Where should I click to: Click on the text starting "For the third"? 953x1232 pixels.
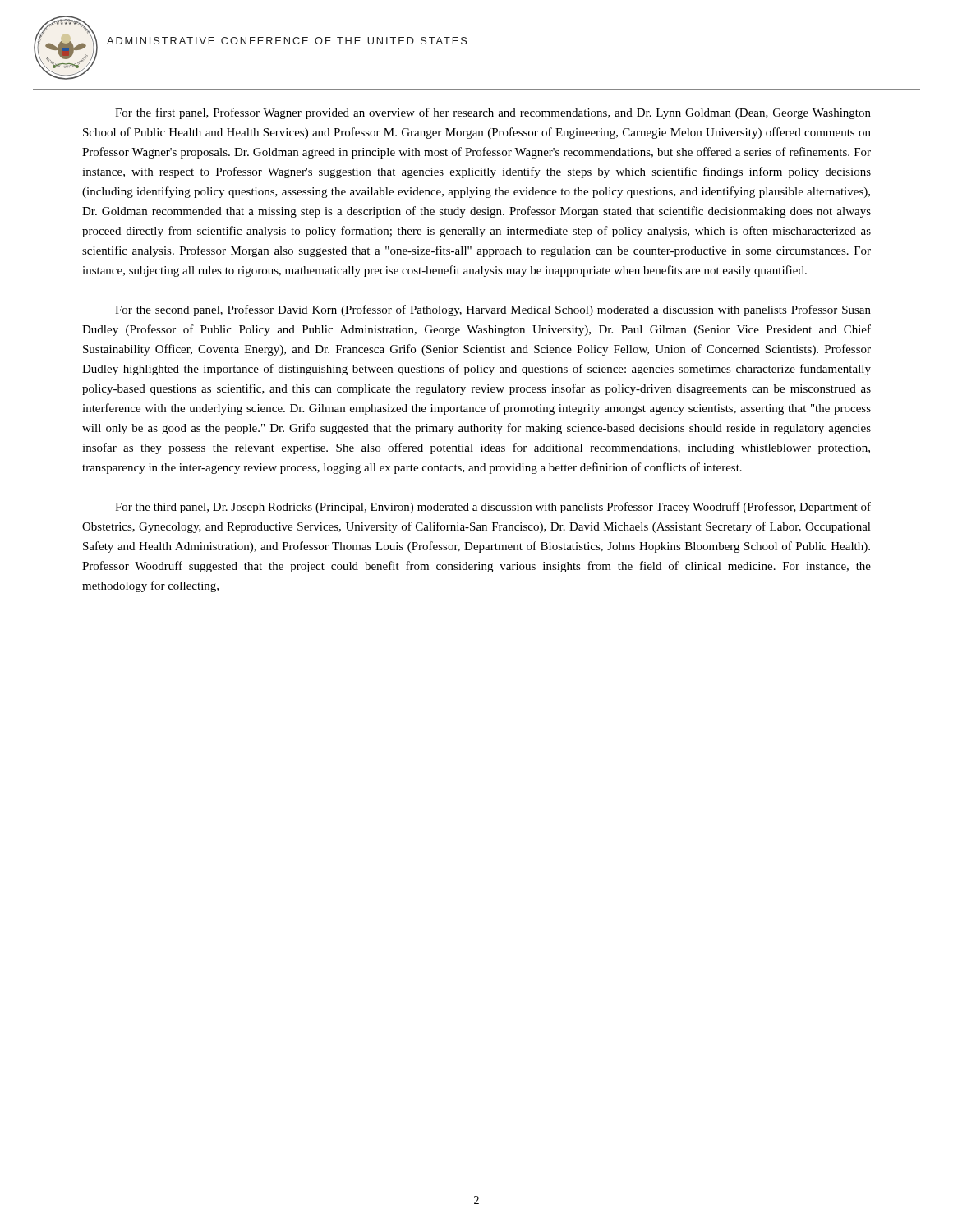click(x=476, y=546)
